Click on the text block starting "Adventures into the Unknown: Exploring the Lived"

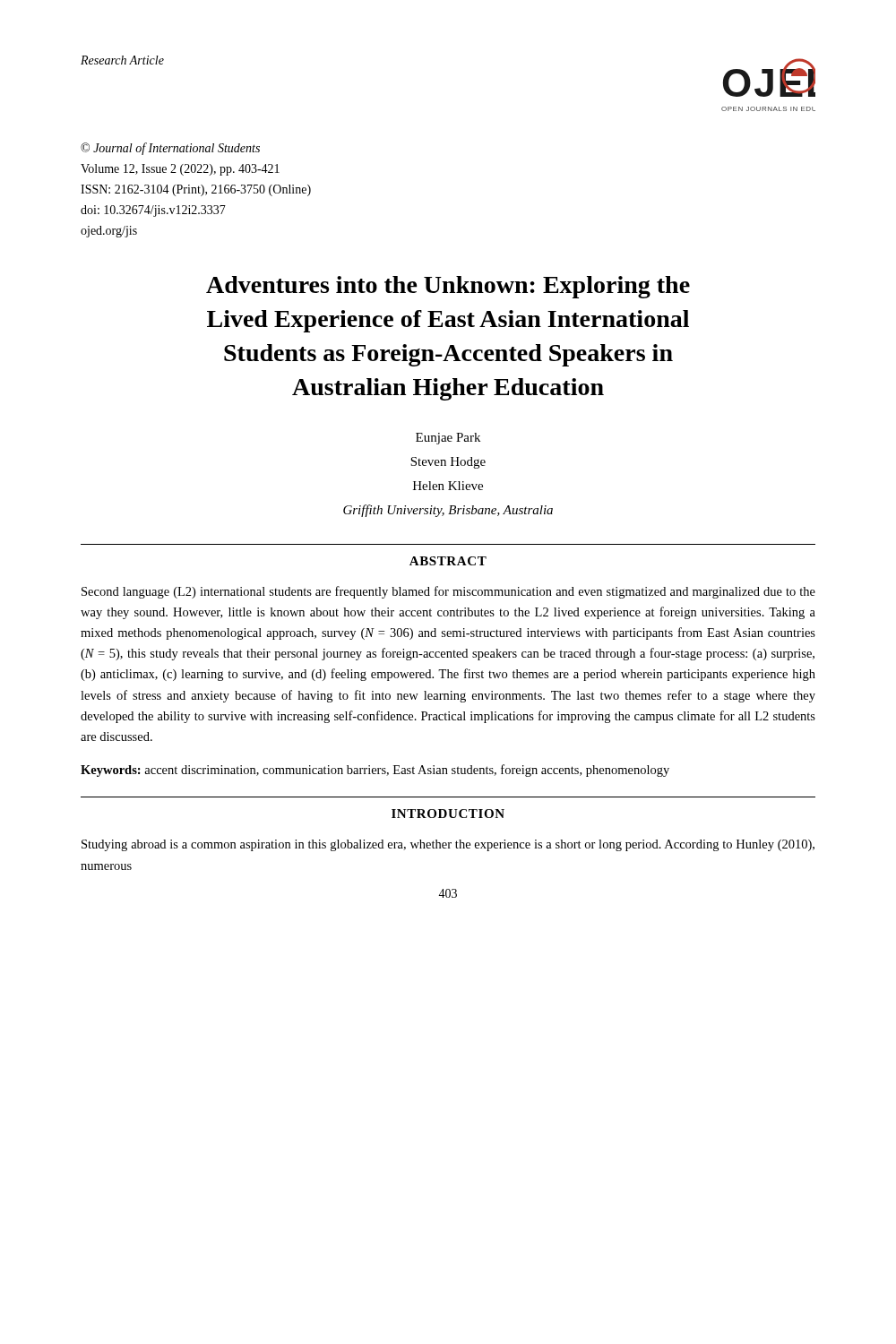coord(448,336)
